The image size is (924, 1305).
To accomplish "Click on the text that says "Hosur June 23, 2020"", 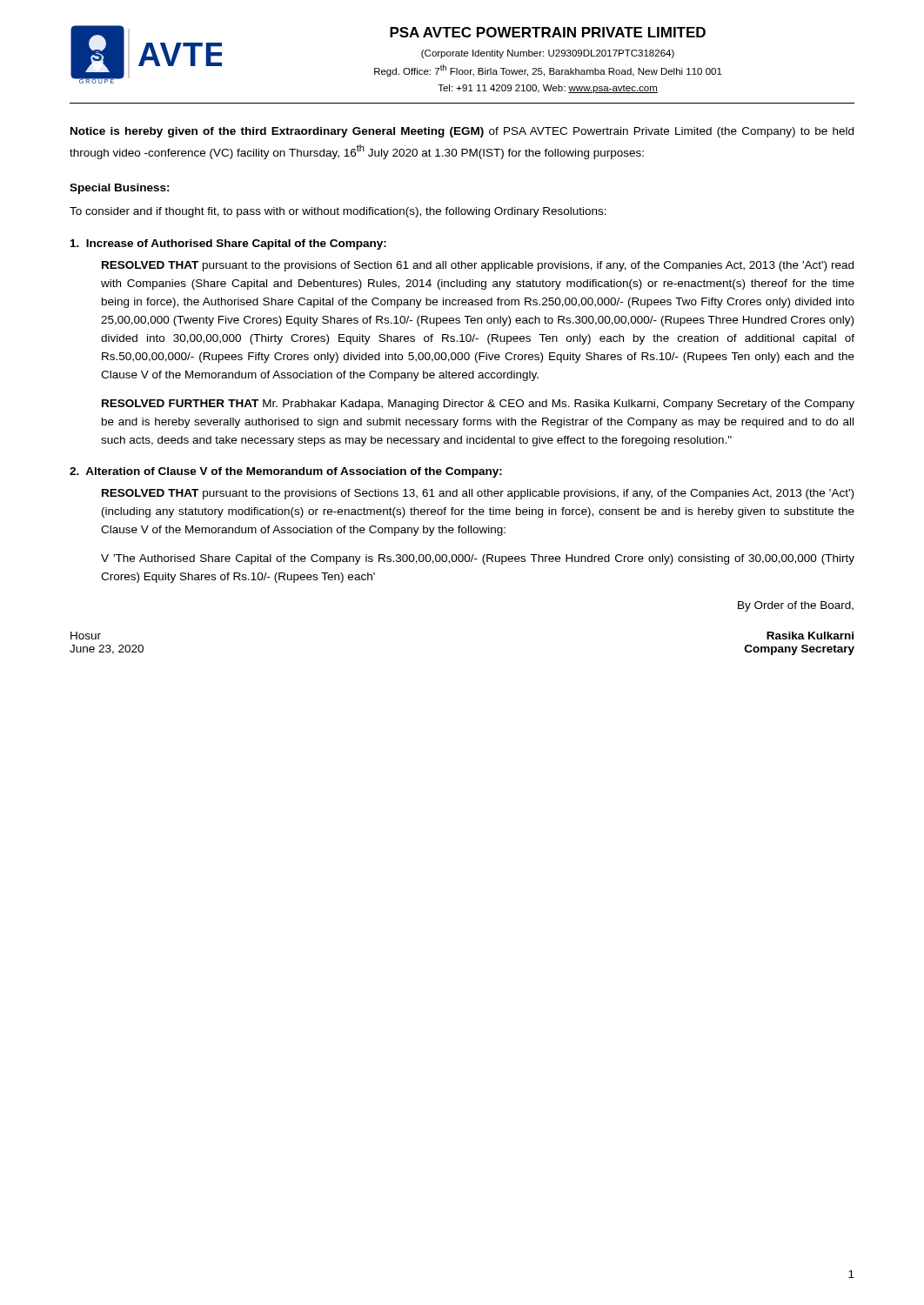I will (x=107, y=642).
